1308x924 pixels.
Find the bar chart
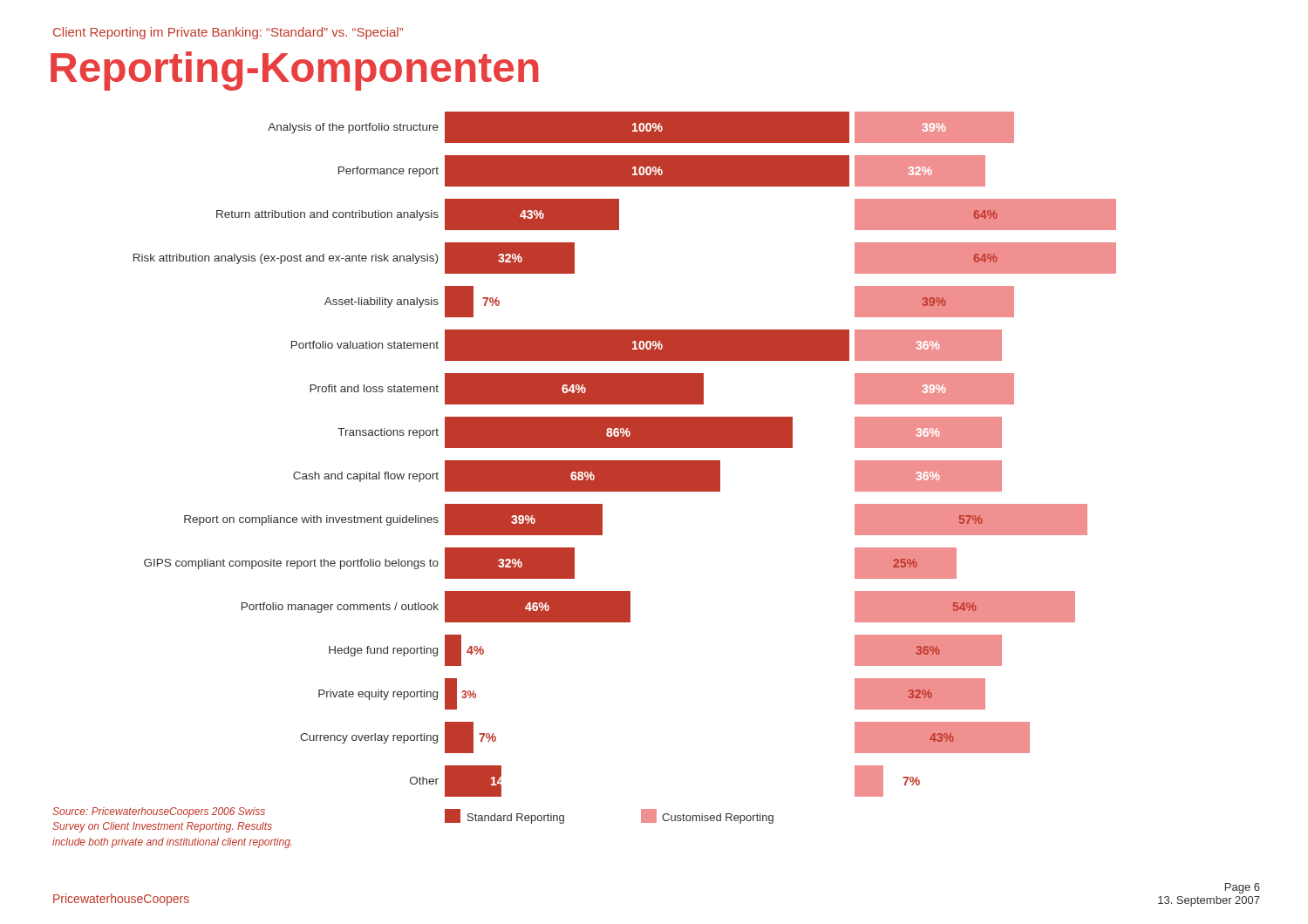pyautogui.click(x=665, y=472)
